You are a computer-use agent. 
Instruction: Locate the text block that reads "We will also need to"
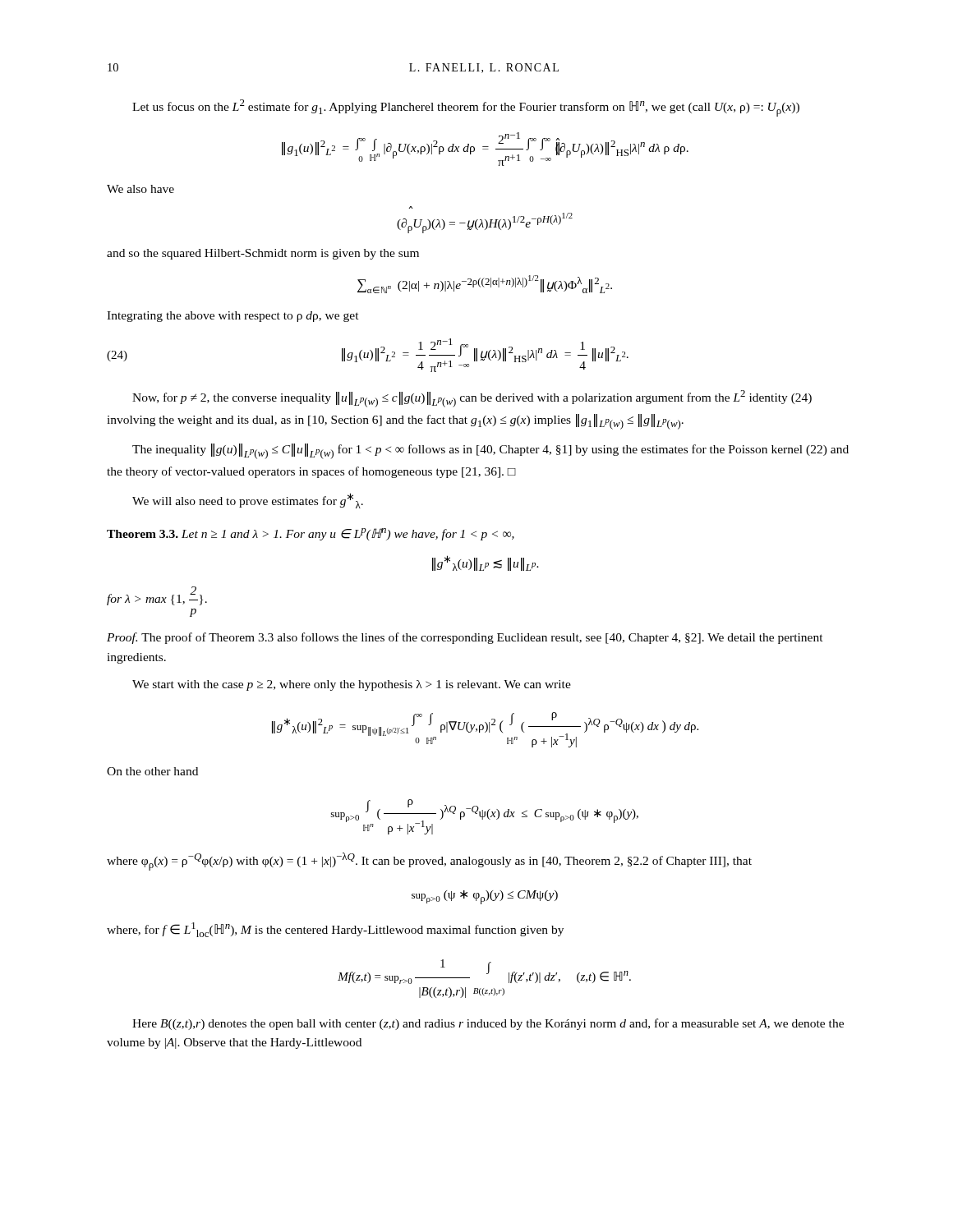coord(248,501)
